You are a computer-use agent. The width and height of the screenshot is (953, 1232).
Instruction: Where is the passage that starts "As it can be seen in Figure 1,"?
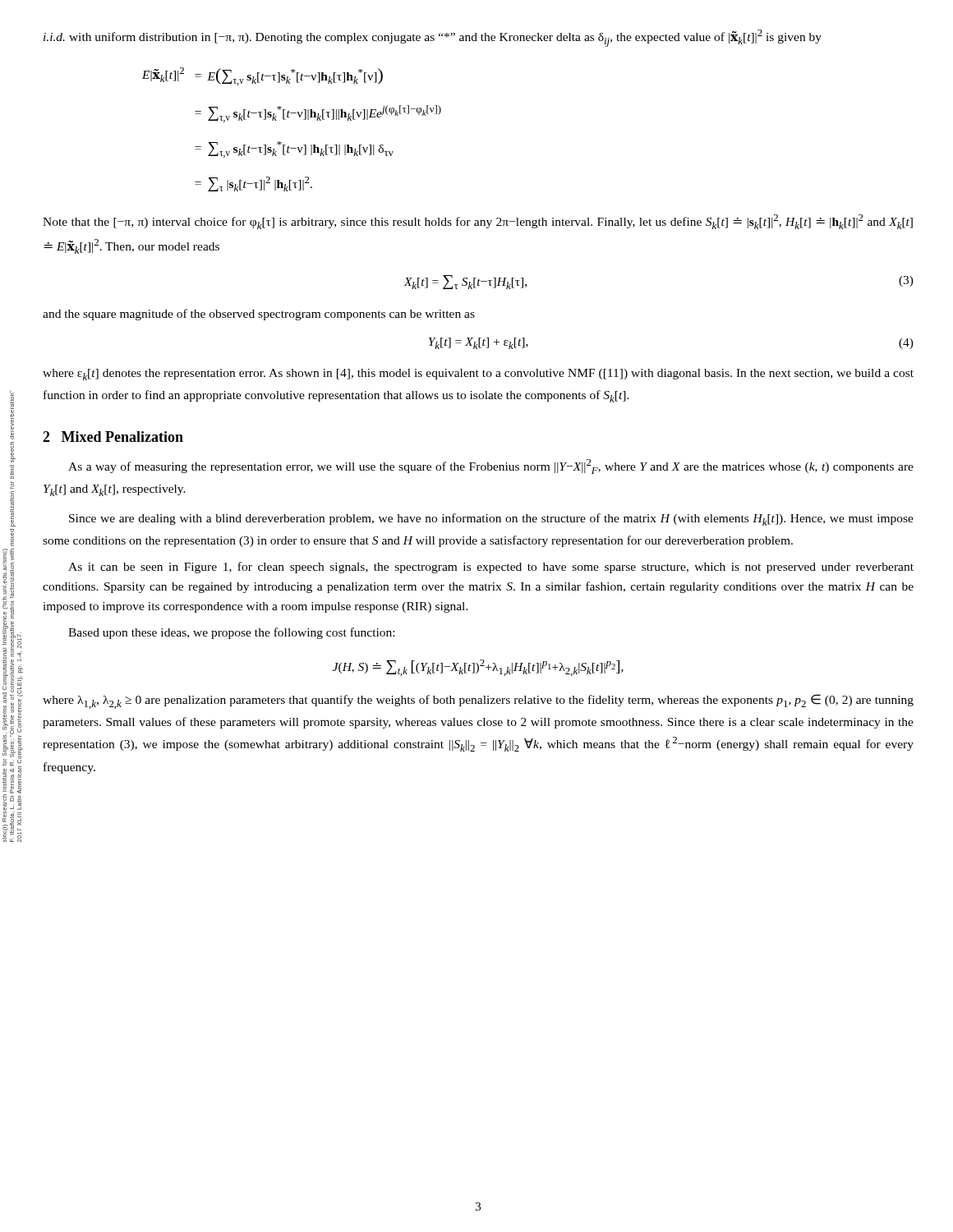[478, 586]
